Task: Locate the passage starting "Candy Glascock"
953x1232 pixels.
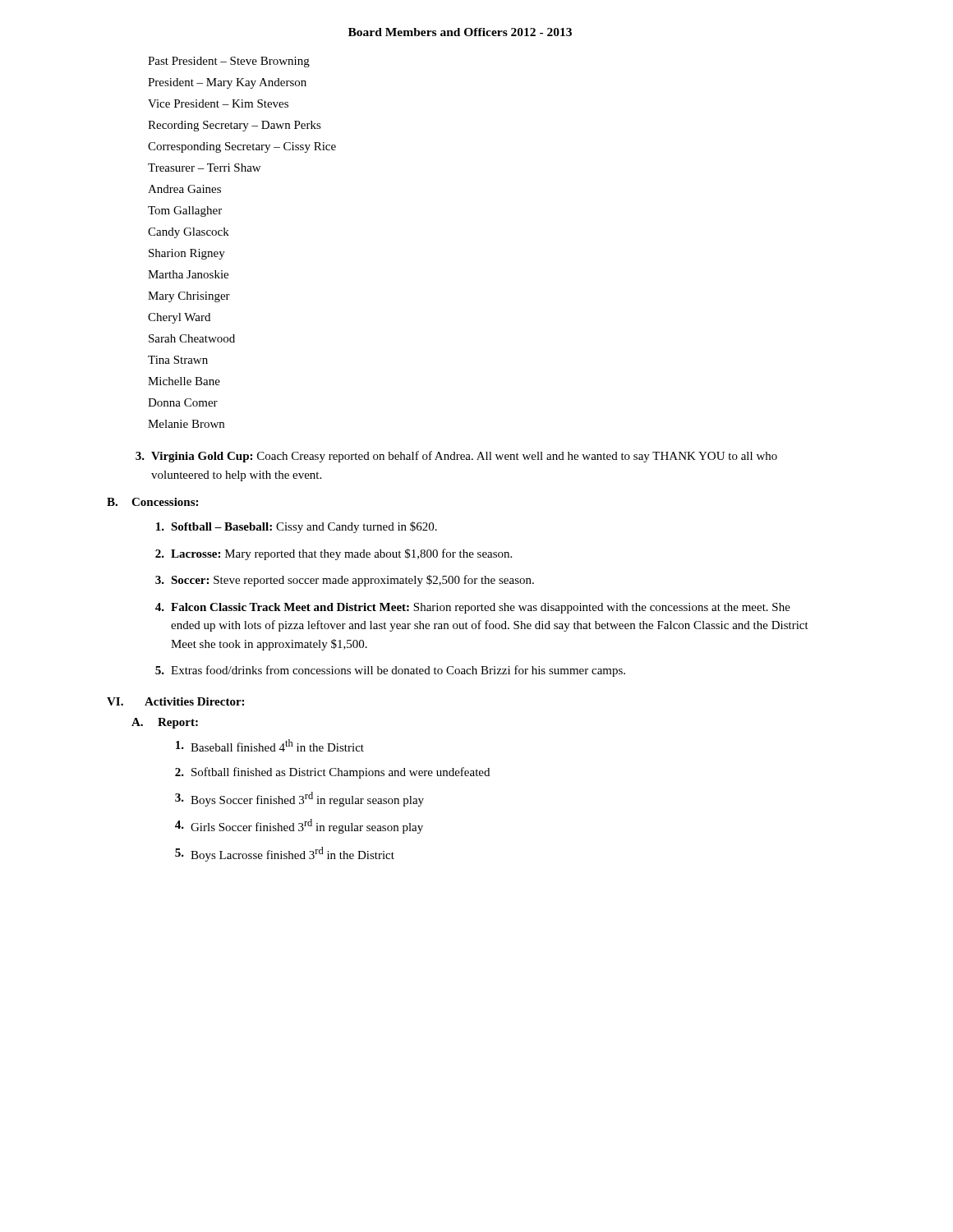Action: [x=188, y=232]
